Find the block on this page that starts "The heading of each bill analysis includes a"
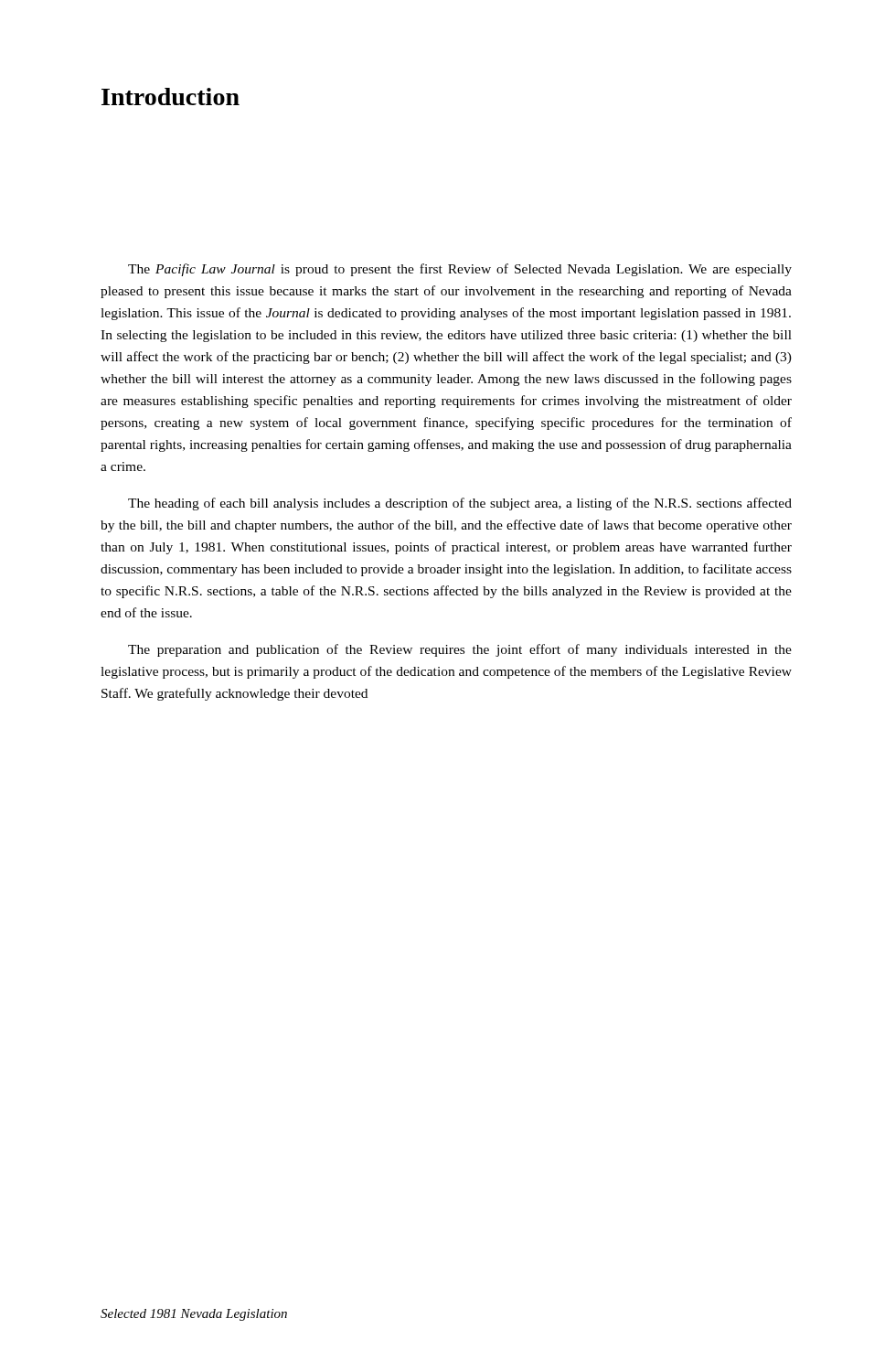 pos(446,558)
